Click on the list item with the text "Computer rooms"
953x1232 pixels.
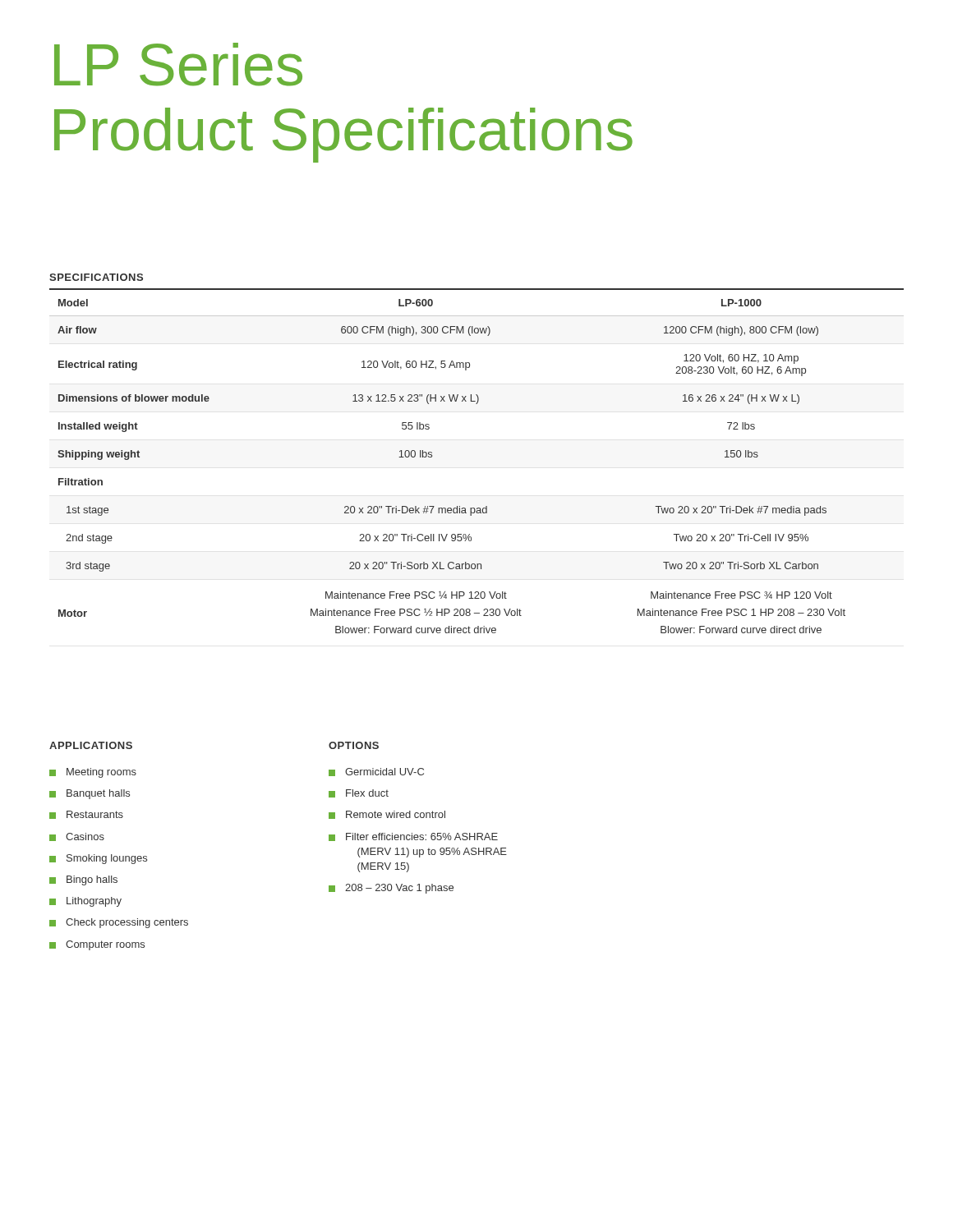coord(105,944)
